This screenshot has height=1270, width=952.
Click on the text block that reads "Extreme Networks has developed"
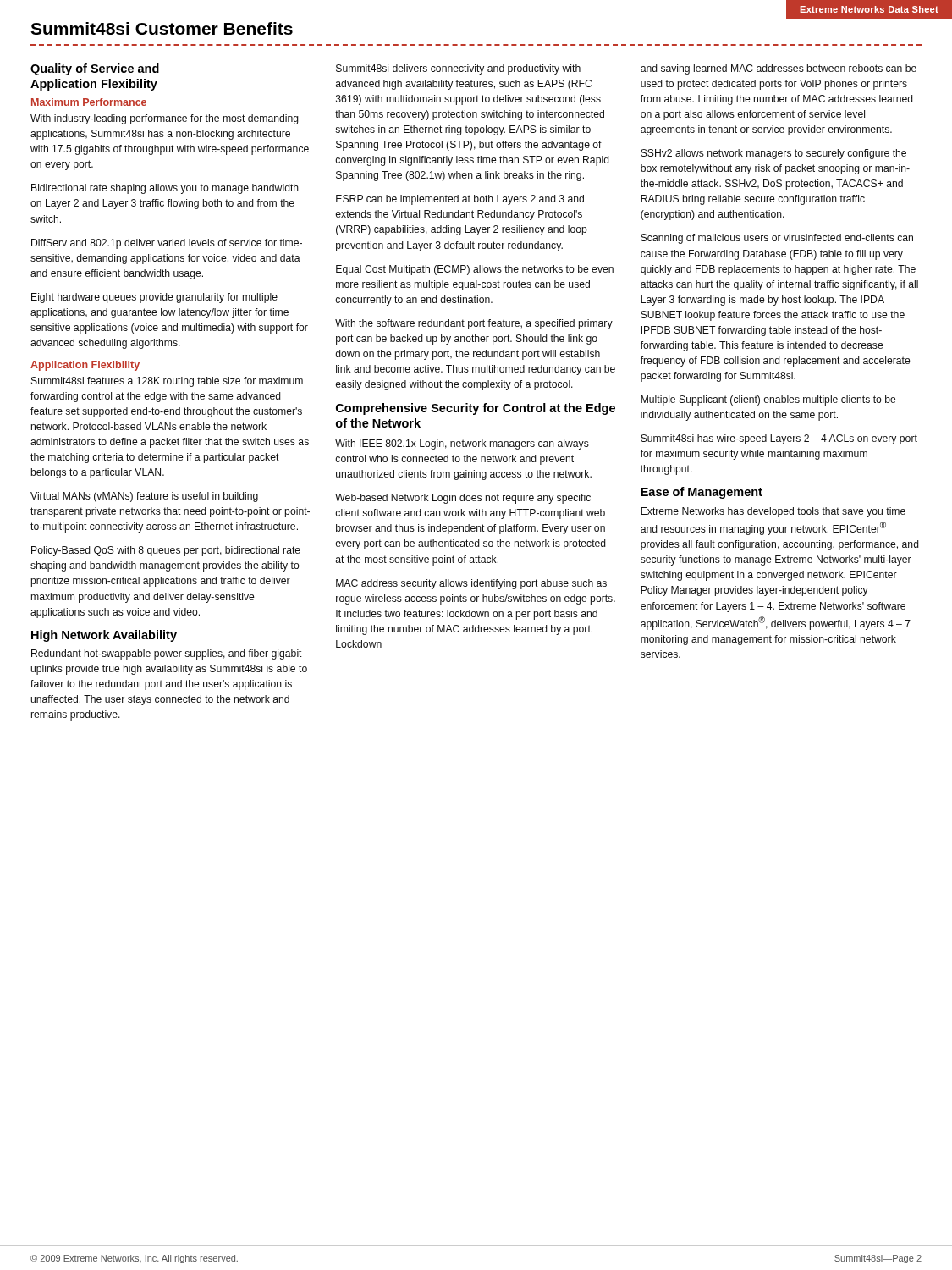(780, 583)
